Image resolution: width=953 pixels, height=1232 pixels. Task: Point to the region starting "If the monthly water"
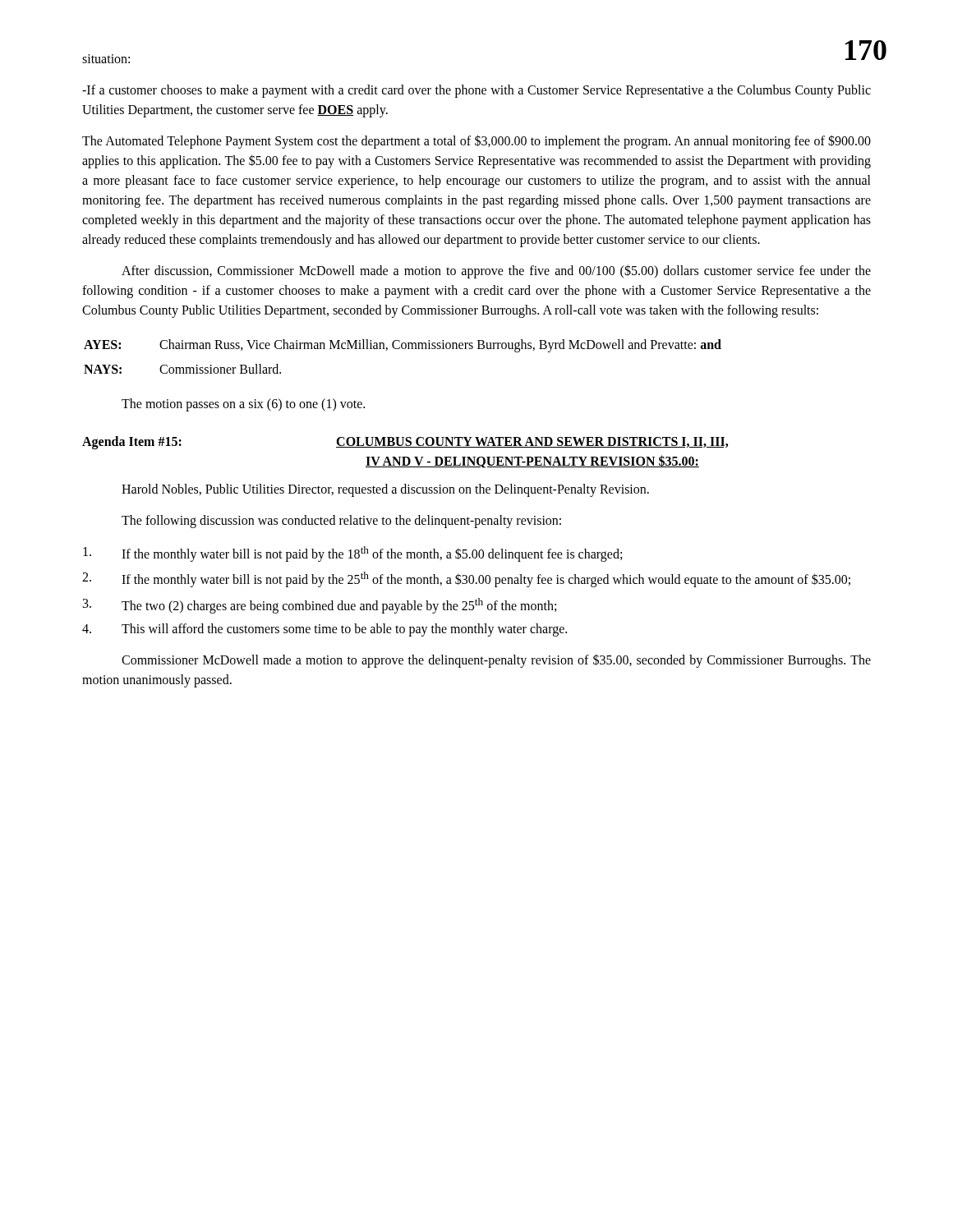[x=476, y=553]
